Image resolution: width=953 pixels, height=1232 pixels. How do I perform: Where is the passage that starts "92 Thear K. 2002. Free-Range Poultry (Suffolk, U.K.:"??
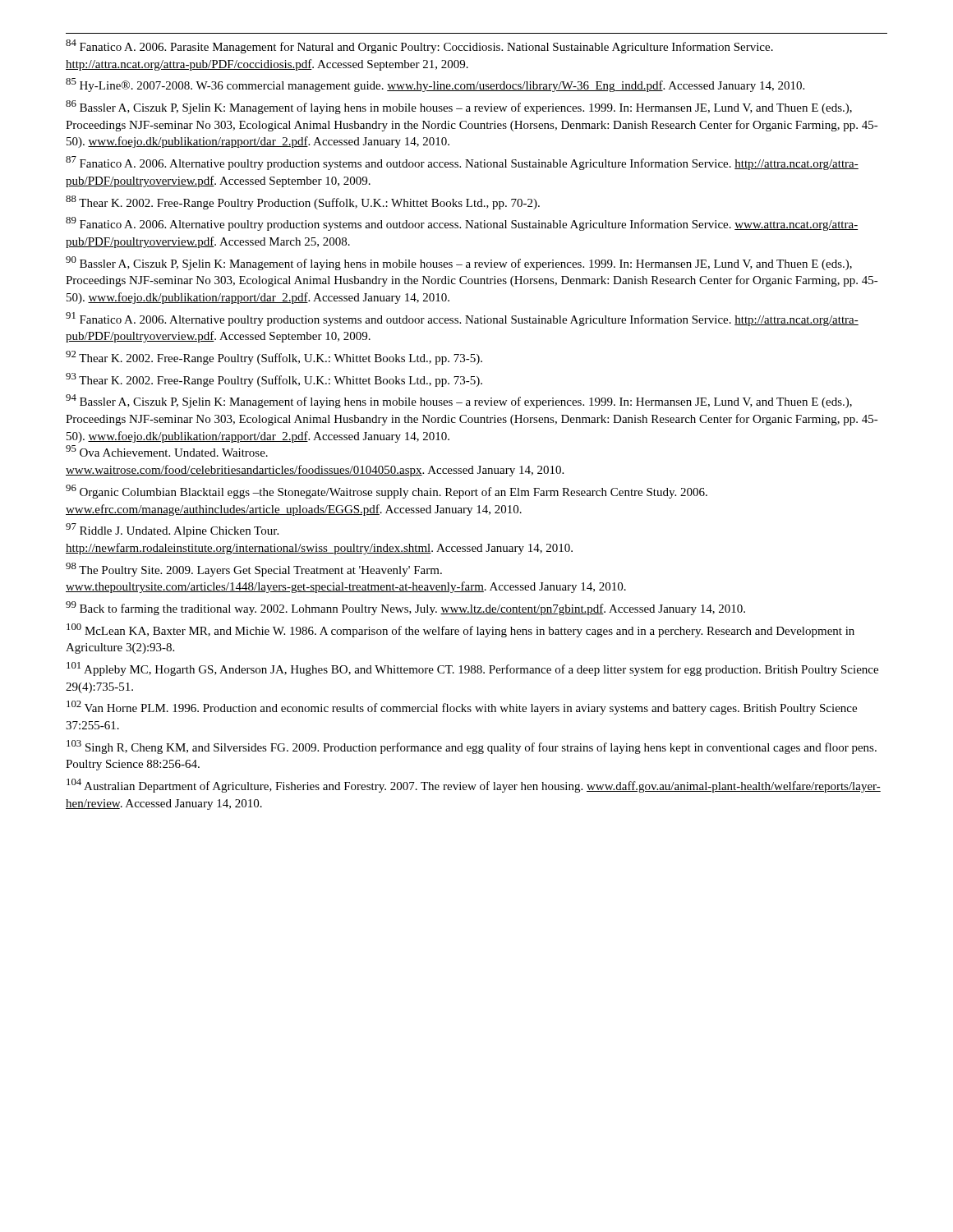(274, 357)
